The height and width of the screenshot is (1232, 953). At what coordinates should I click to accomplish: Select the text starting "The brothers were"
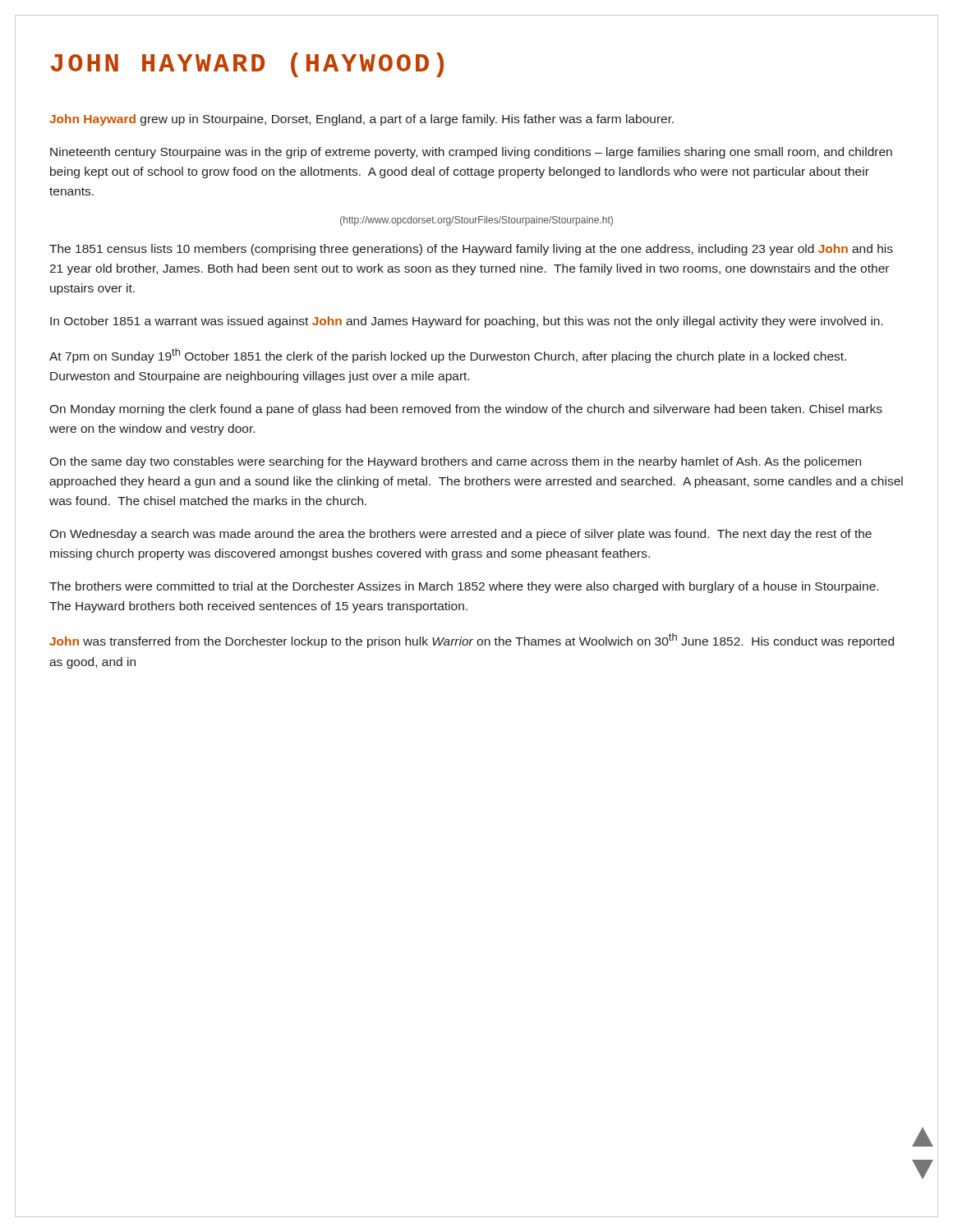466,596
